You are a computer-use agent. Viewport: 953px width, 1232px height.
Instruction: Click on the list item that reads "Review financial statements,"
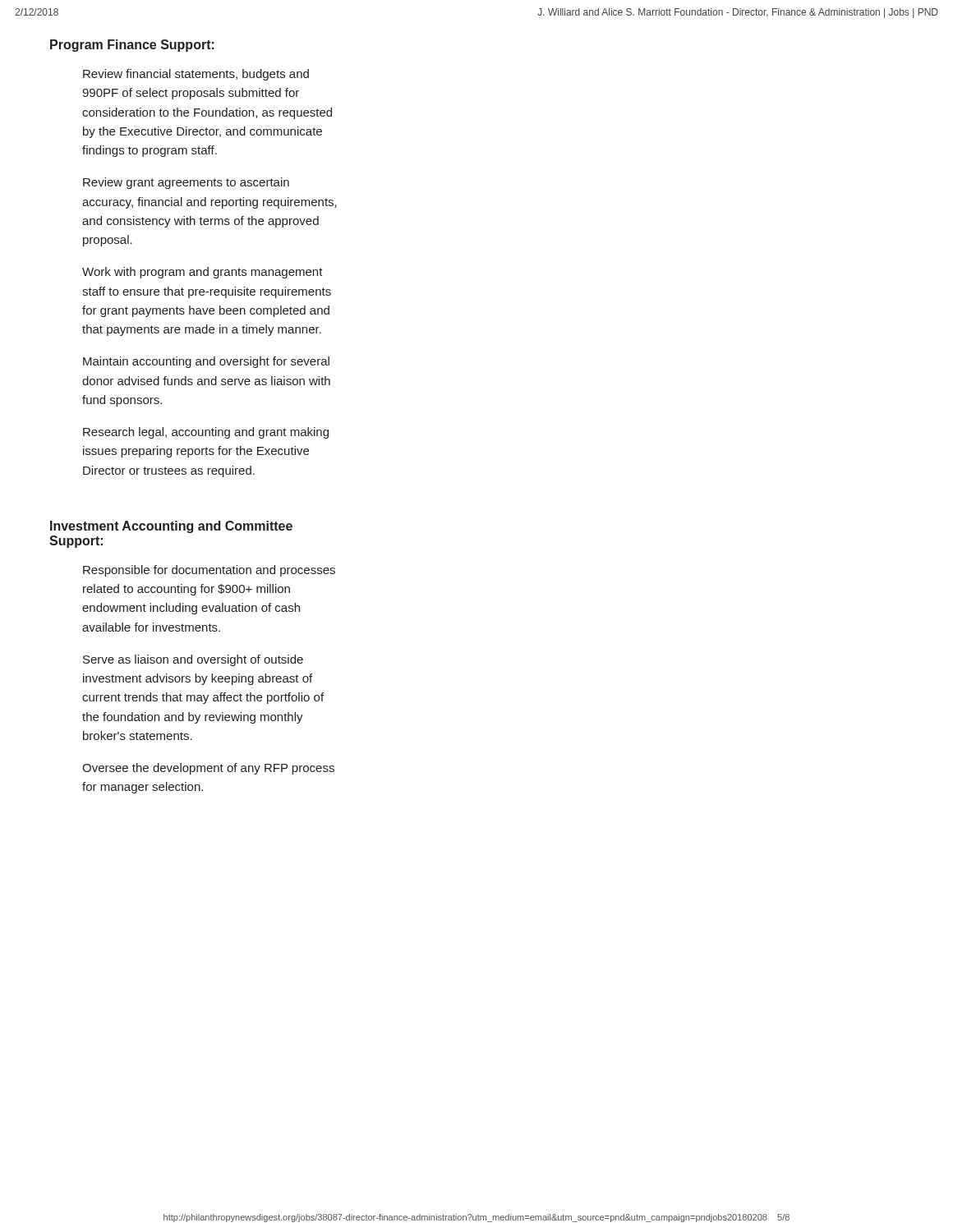click(x=208, y=112)
